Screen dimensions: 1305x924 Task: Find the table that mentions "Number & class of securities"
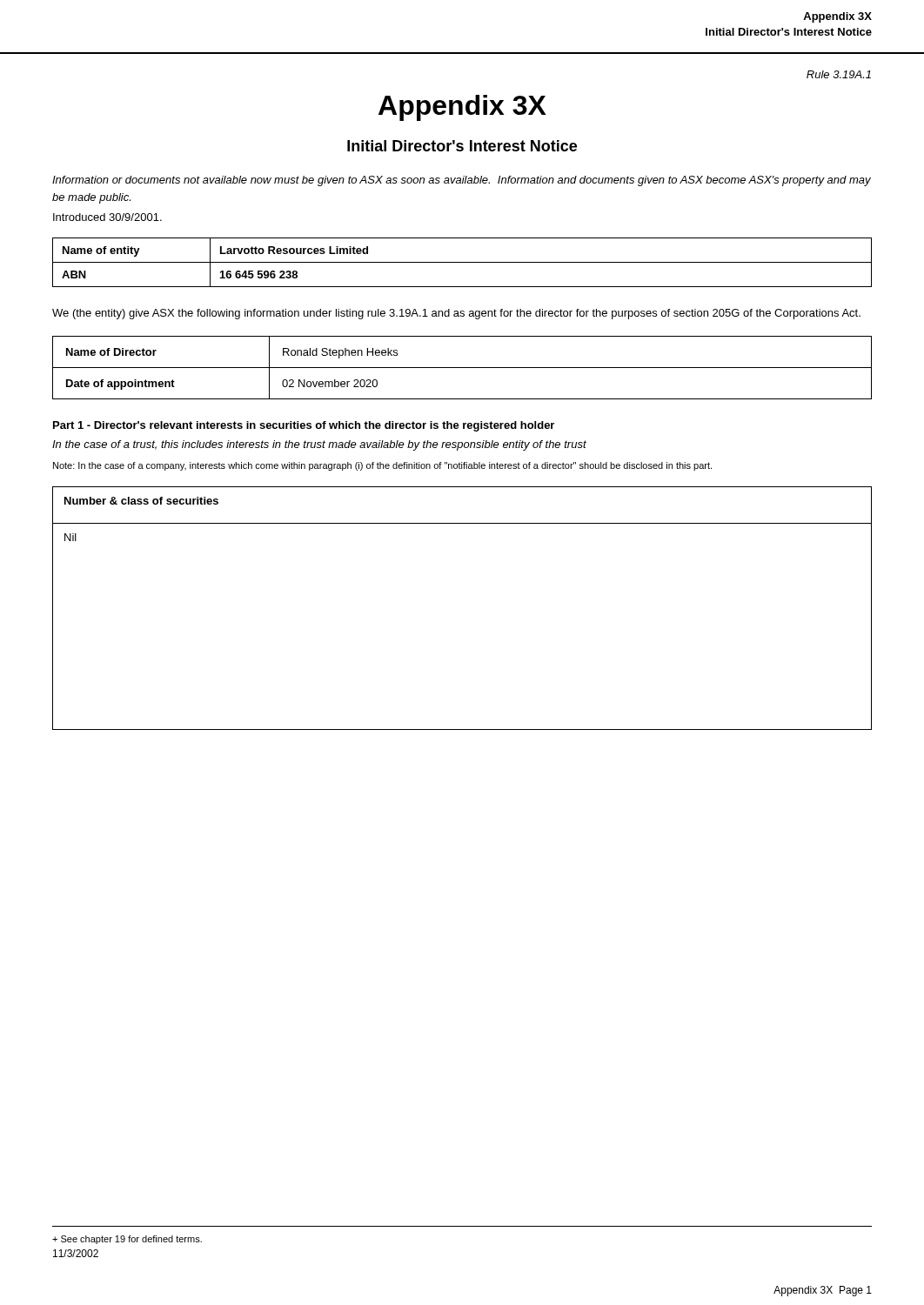click(462, 608)
